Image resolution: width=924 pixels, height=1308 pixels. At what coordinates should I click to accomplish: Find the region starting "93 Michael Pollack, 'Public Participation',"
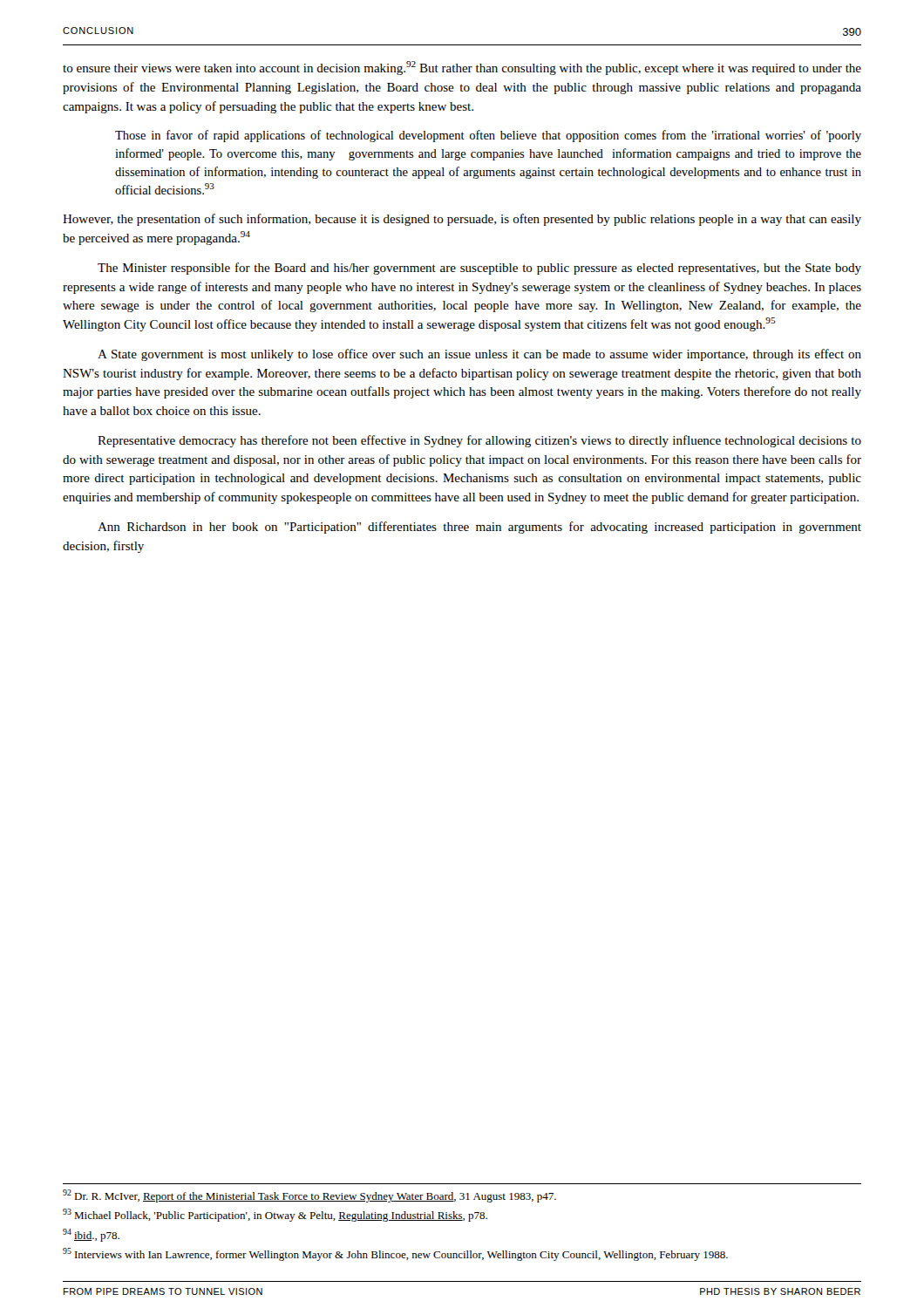275,1215
